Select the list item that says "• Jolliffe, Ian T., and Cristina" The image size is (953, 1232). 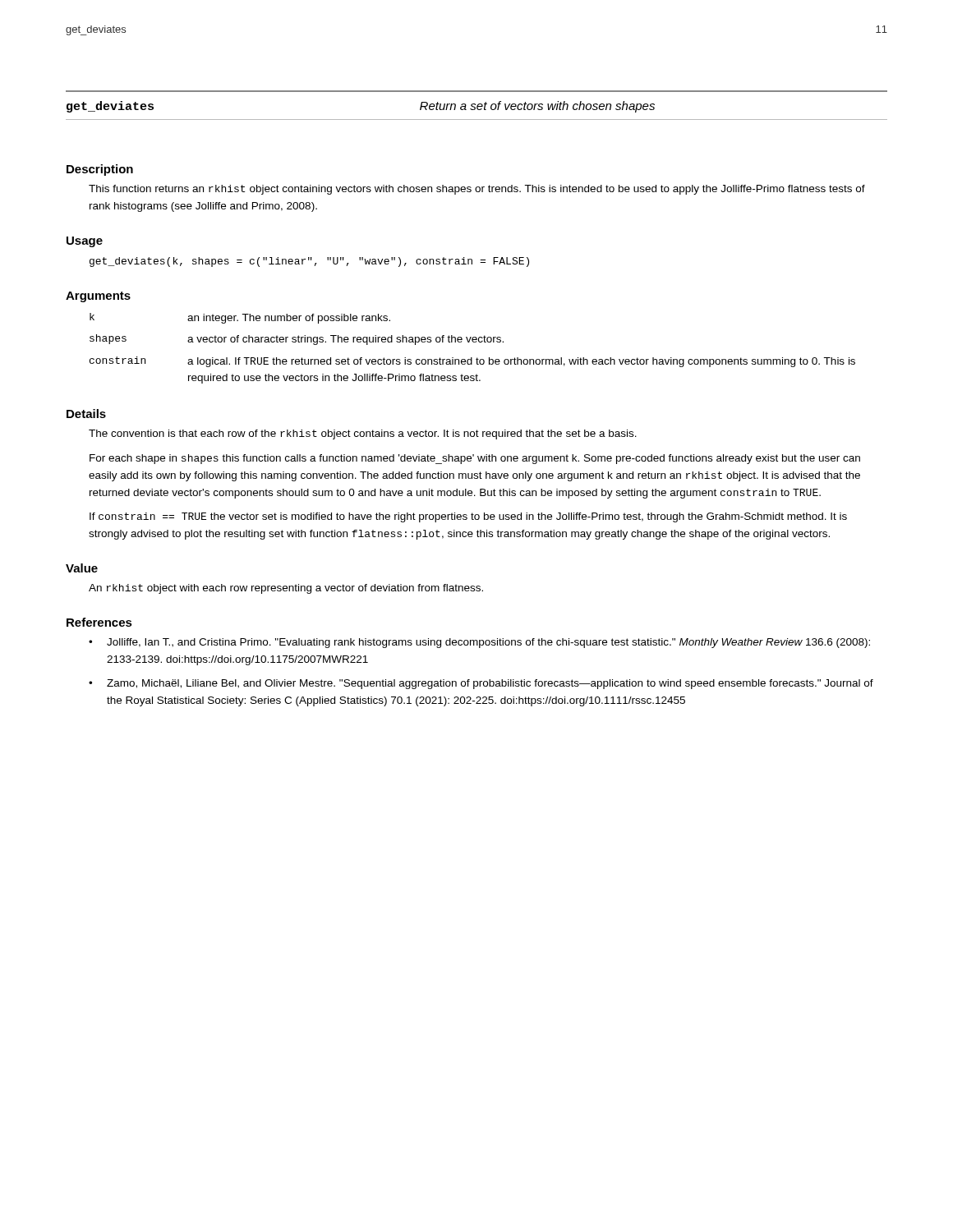[488, 652]
